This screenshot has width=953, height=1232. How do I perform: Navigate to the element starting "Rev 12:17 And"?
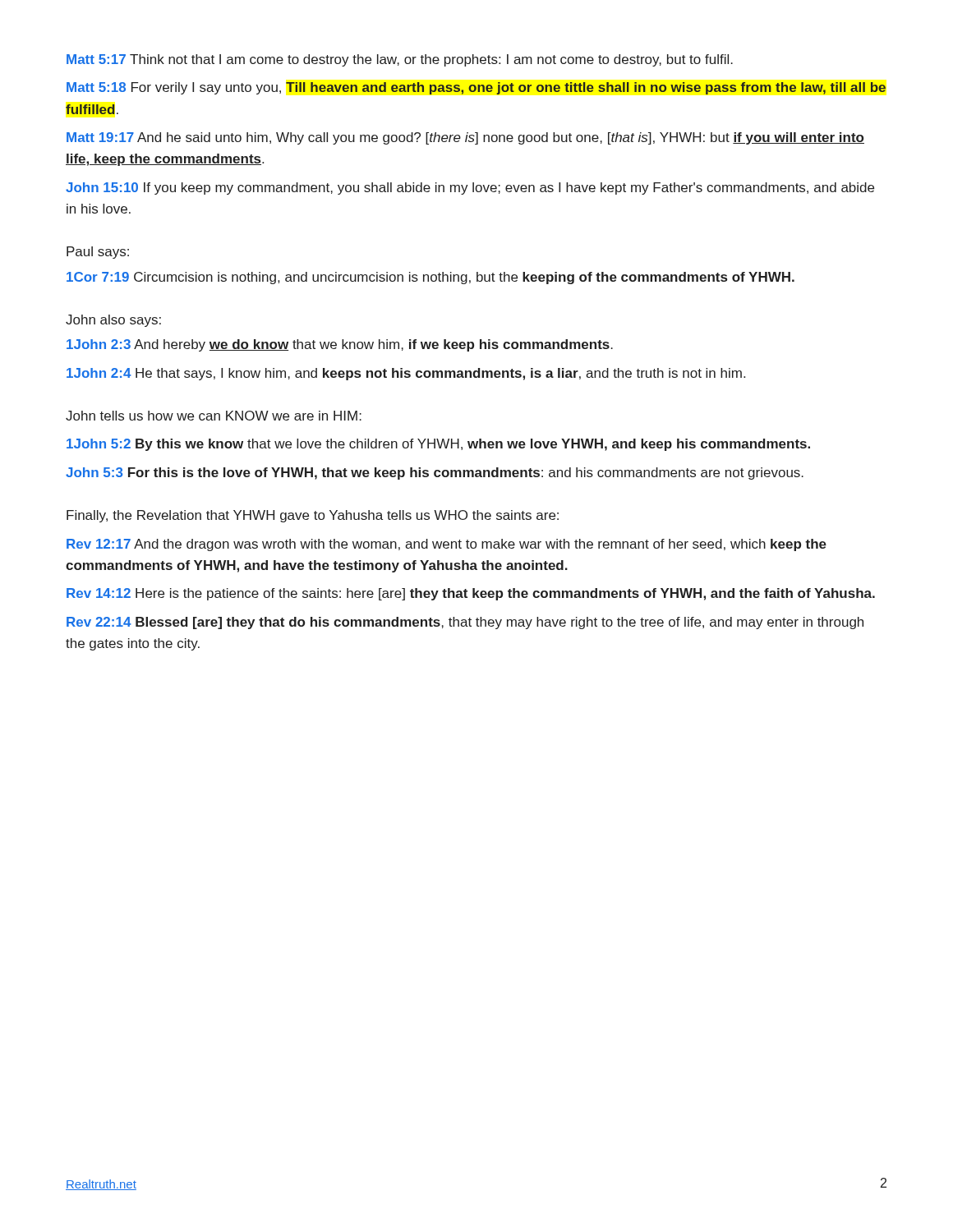(446, 555)
